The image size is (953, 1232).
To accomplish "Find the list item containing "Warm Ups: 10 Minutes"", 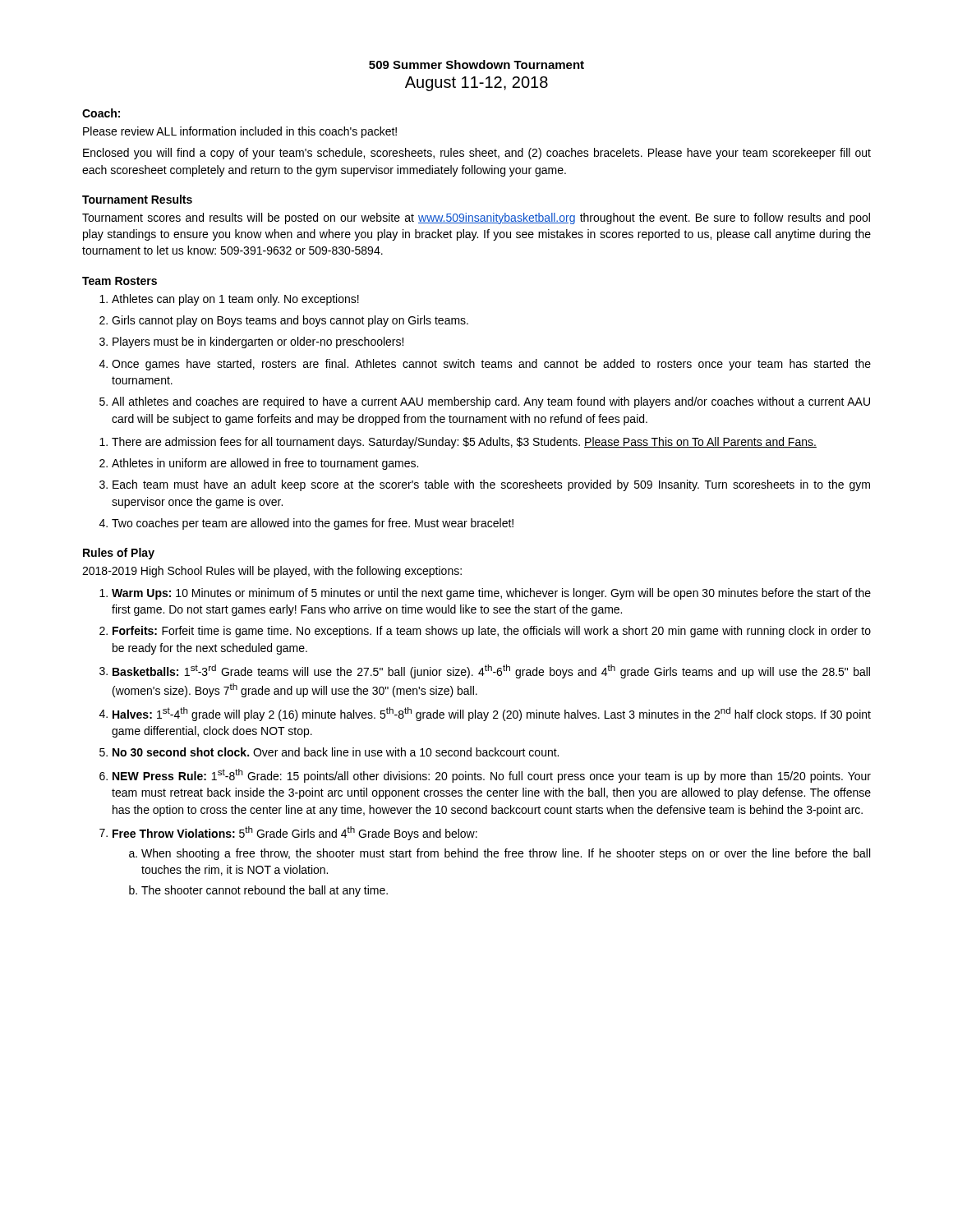I will tap(476, 742).
